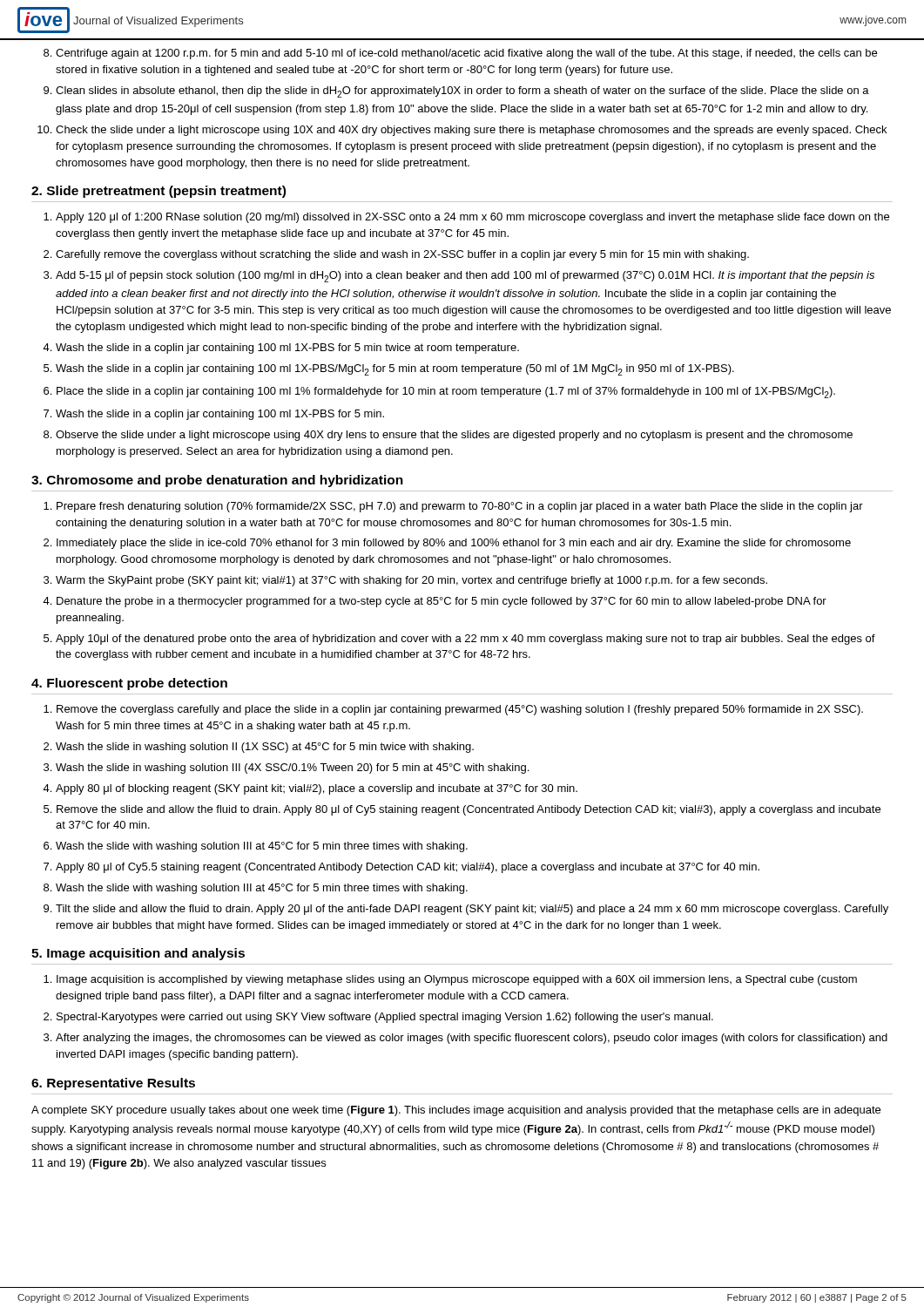Click on the list item with the text "Centrifuge again at 1200 r.p.m."

pos(467,61)
